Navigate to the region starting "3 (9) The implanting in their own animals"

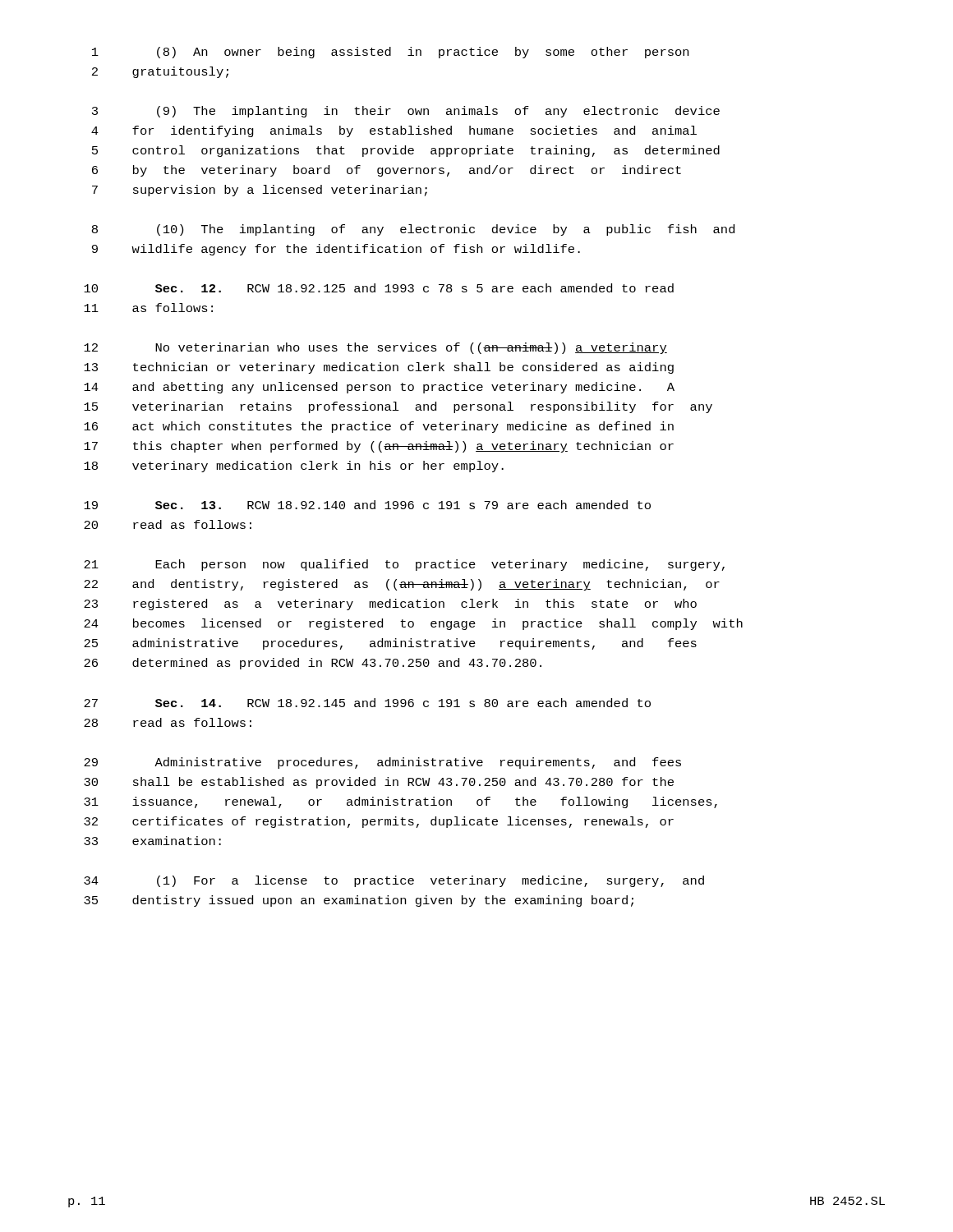(x=476, y=151)
